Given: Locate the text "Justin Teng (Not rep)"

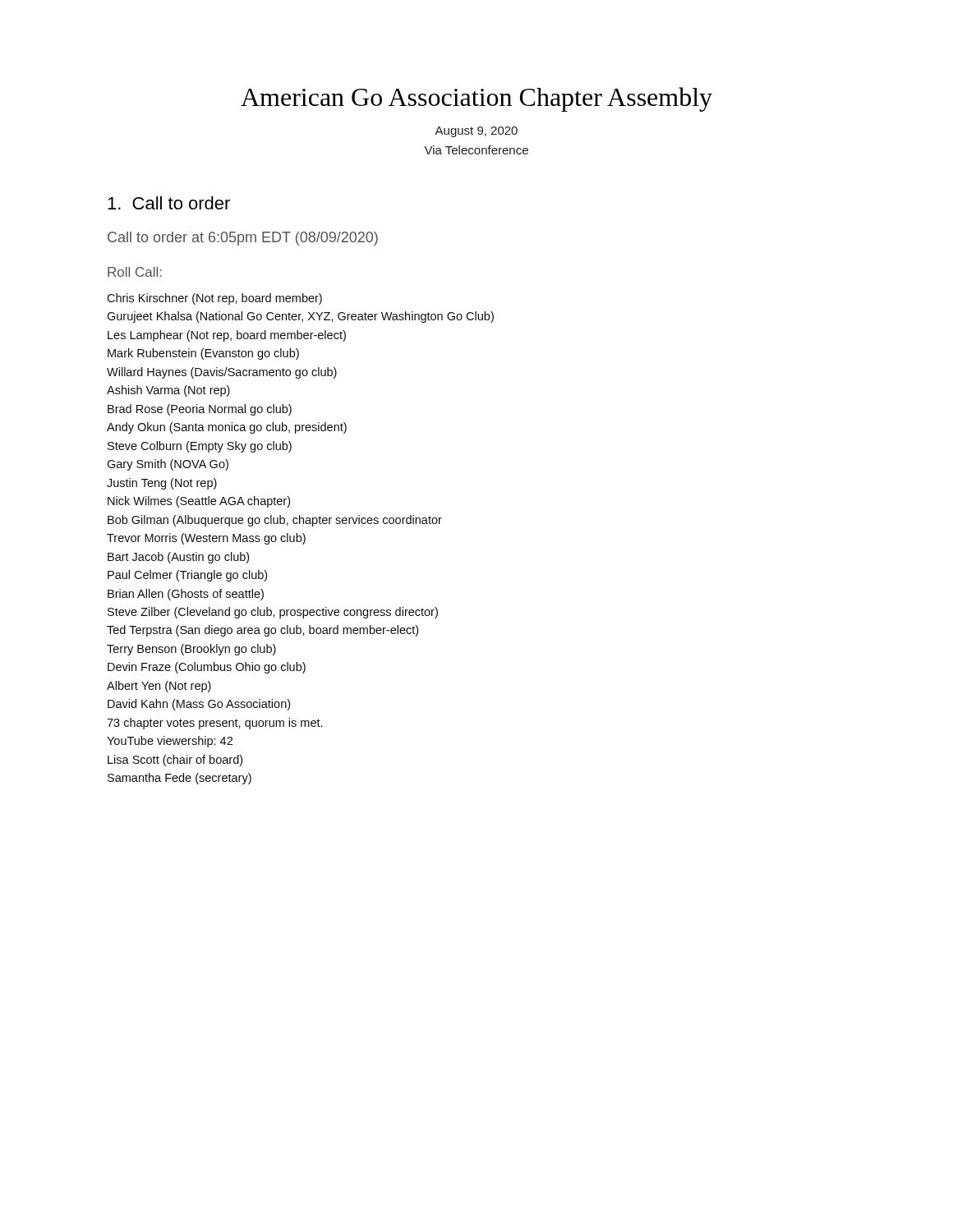Looking at the screenshot, I should [x=162, y=483].
